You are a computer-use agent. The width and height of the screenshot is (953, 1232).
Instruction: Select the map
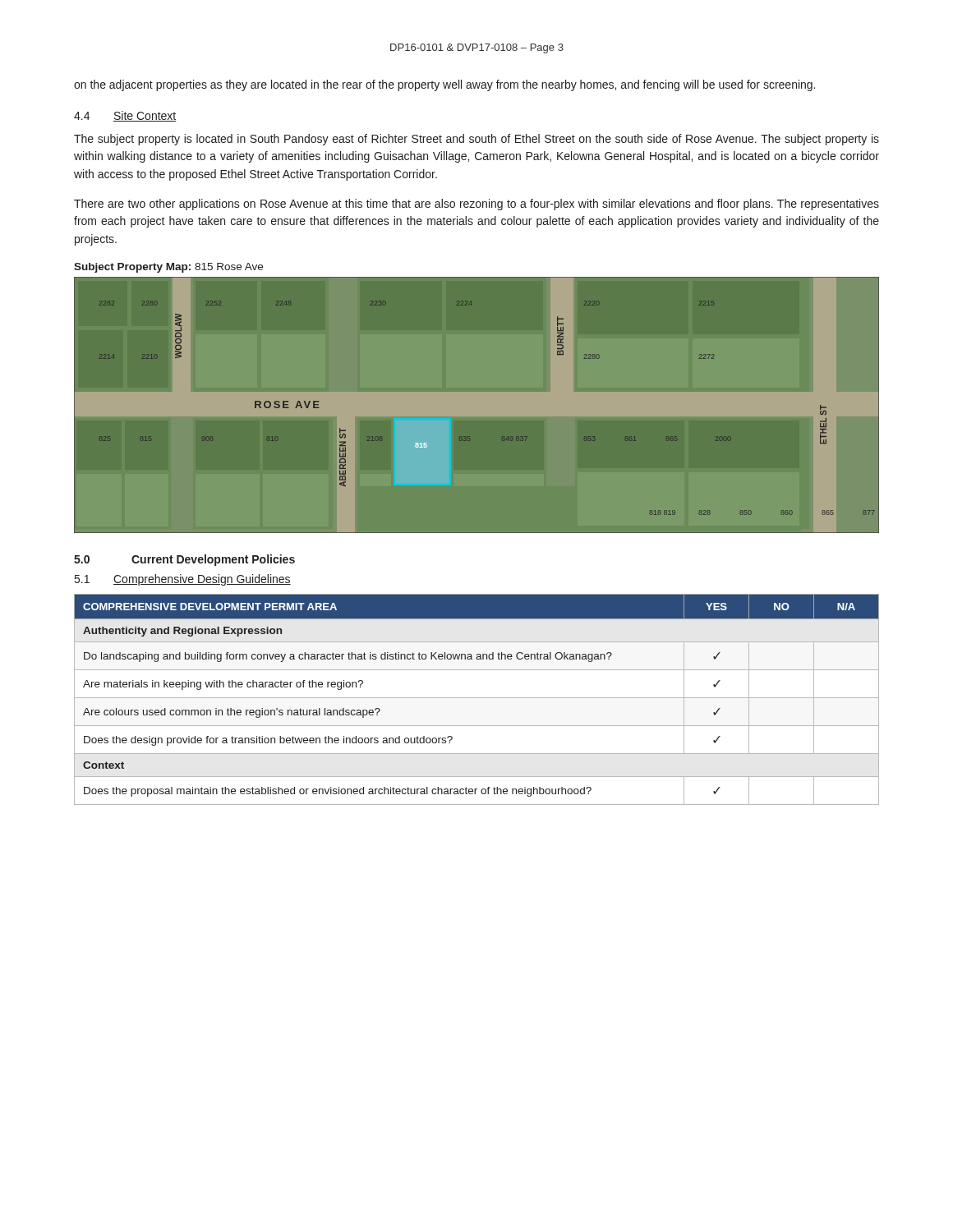tap(476, 405)
